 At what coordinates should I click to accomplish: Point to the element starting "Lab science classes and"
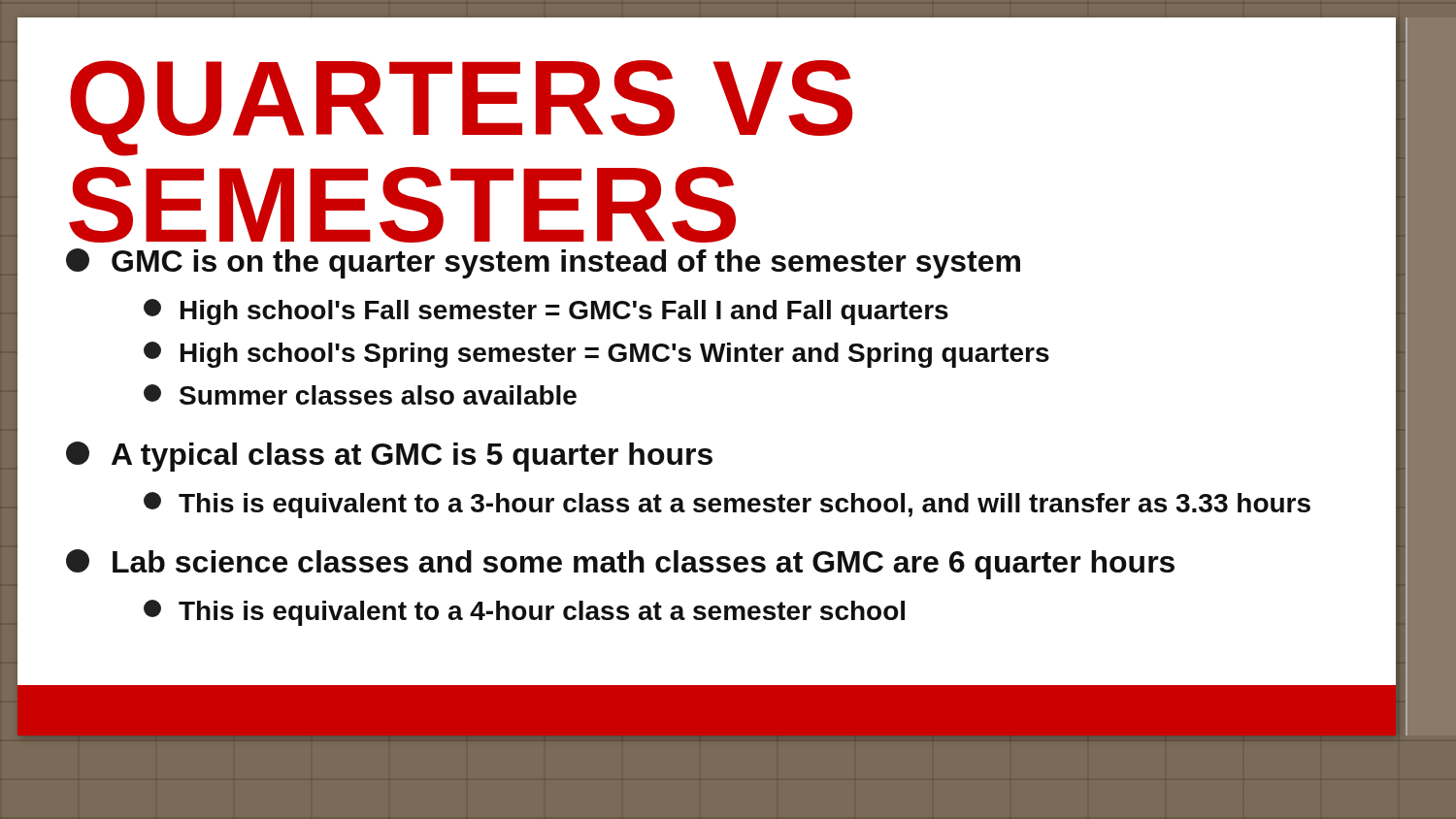coord(621,562)
